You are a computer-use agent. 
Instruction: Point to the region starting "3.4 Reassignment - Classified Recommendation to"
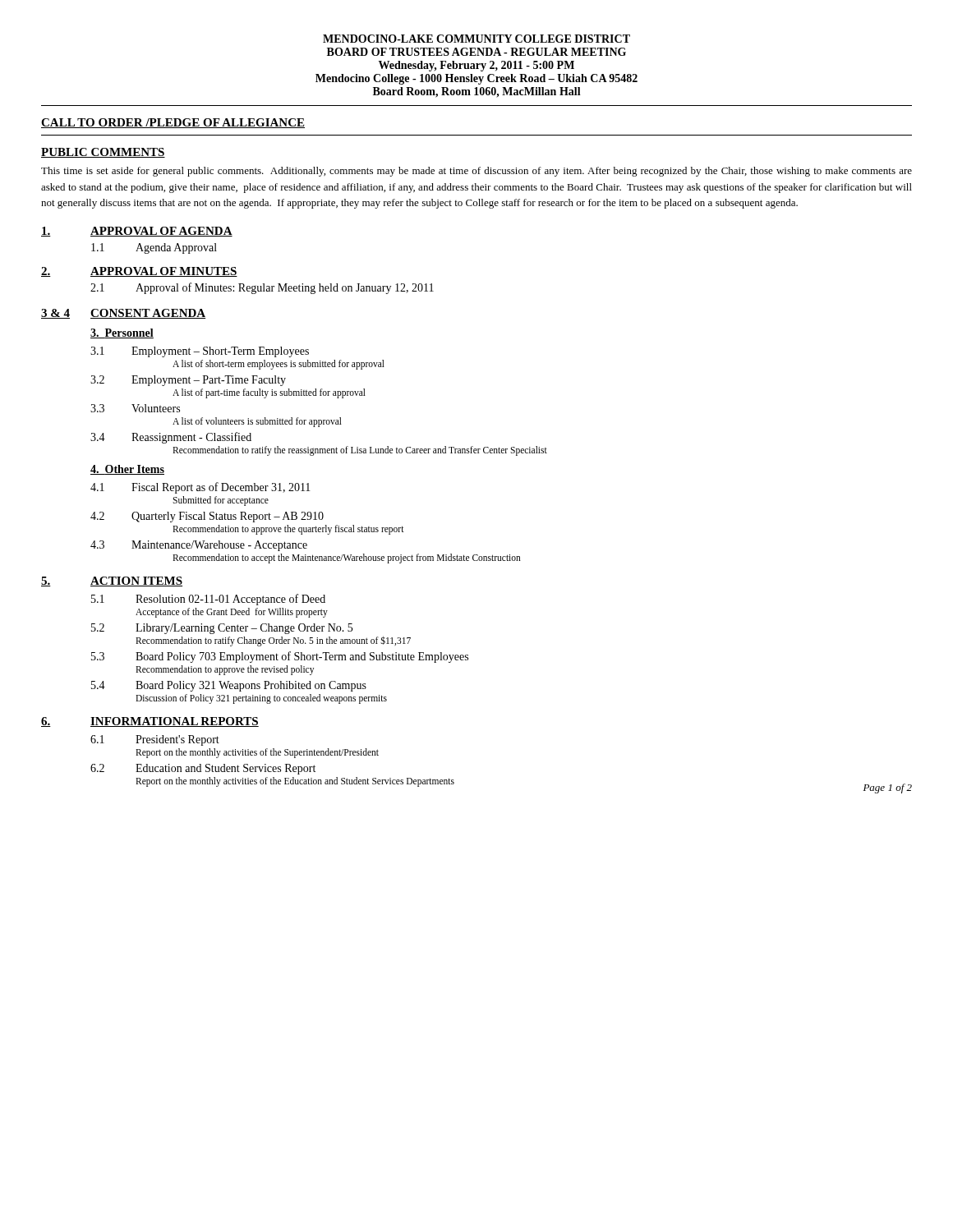tap(501, 443)
